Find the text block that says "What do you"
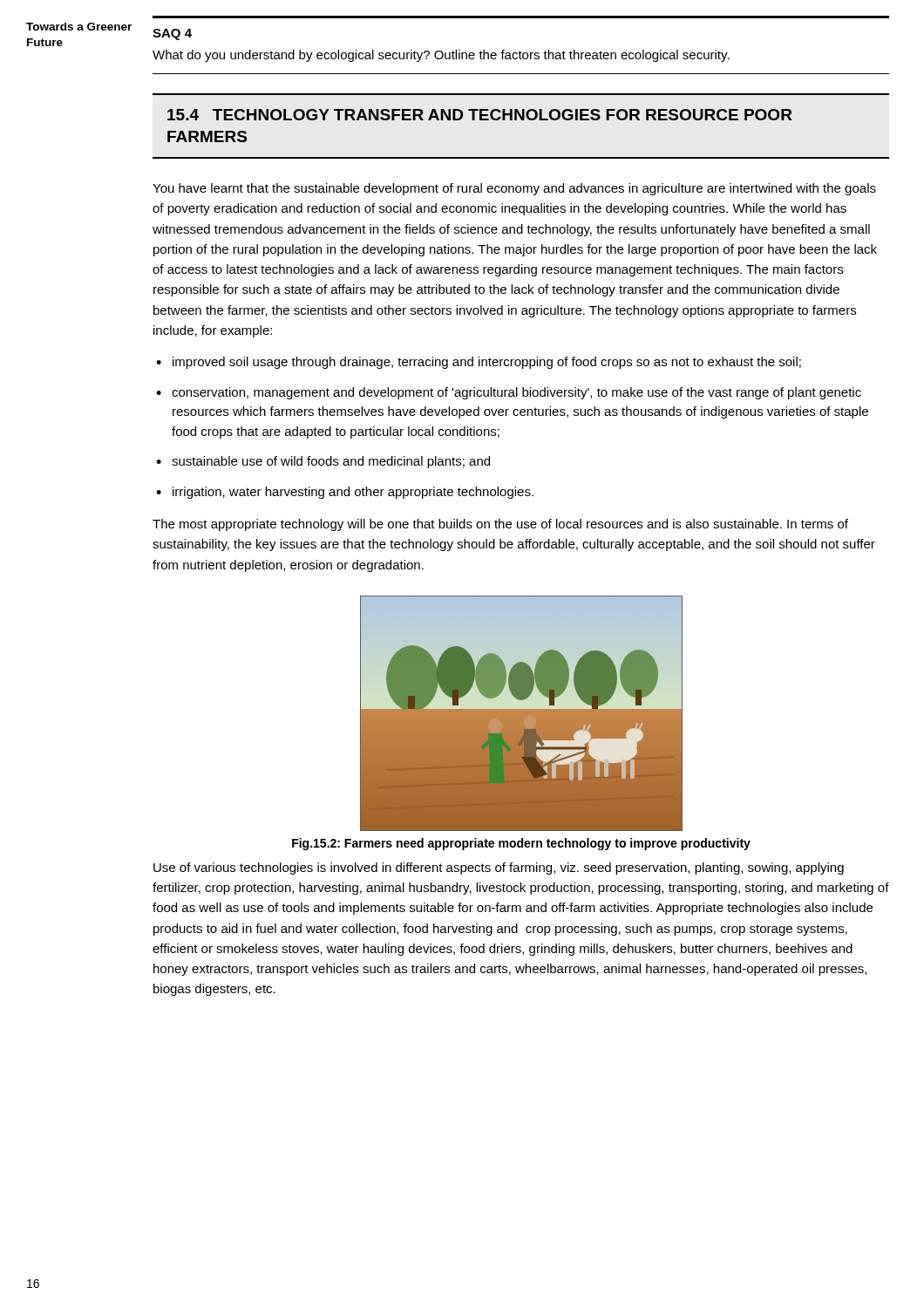The height and width of the screenshot is (1308, 924). tap(441, 54)
